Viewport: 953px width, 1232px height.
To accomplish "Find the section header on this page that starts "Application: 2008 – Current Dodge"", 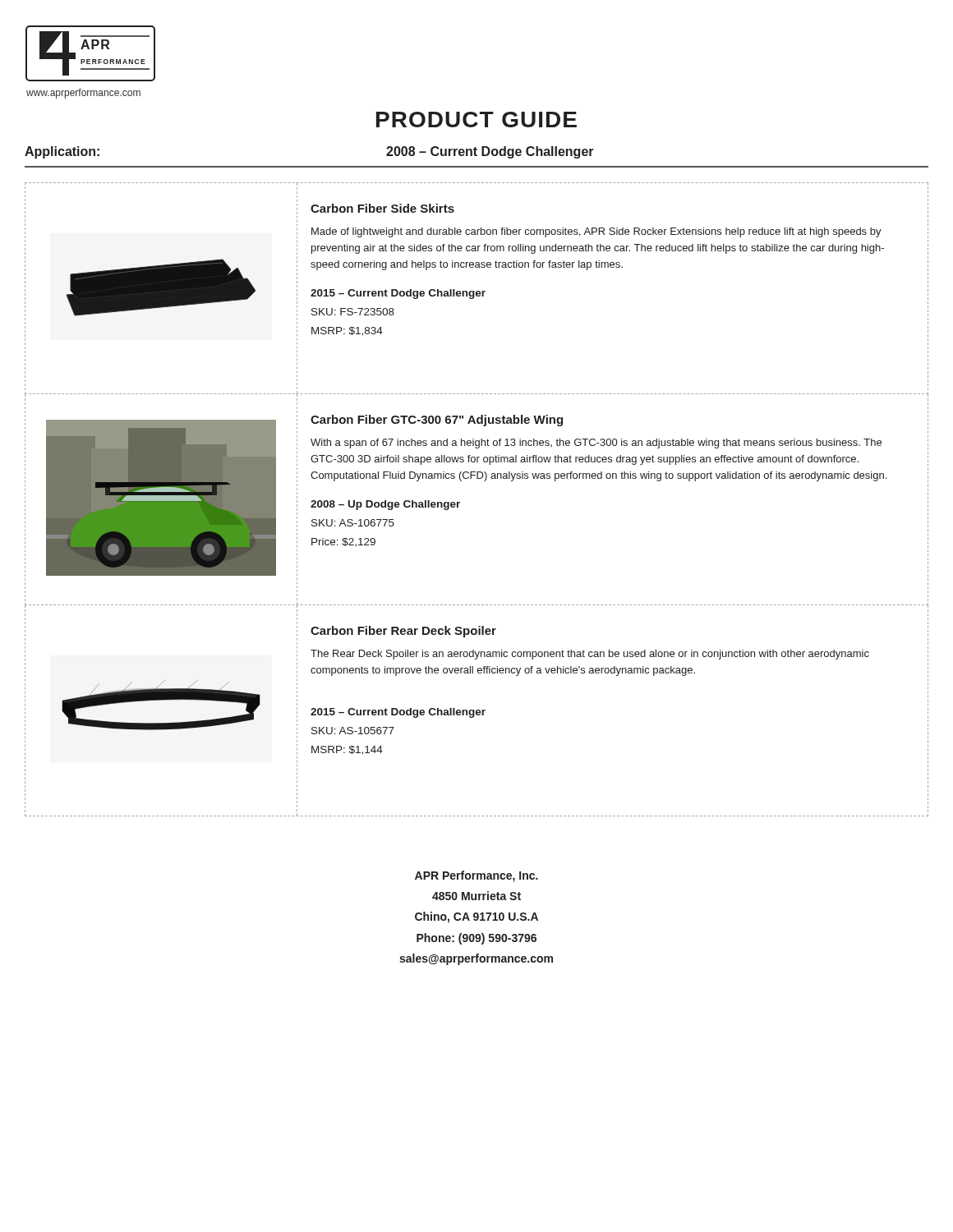I will [67, 152].
